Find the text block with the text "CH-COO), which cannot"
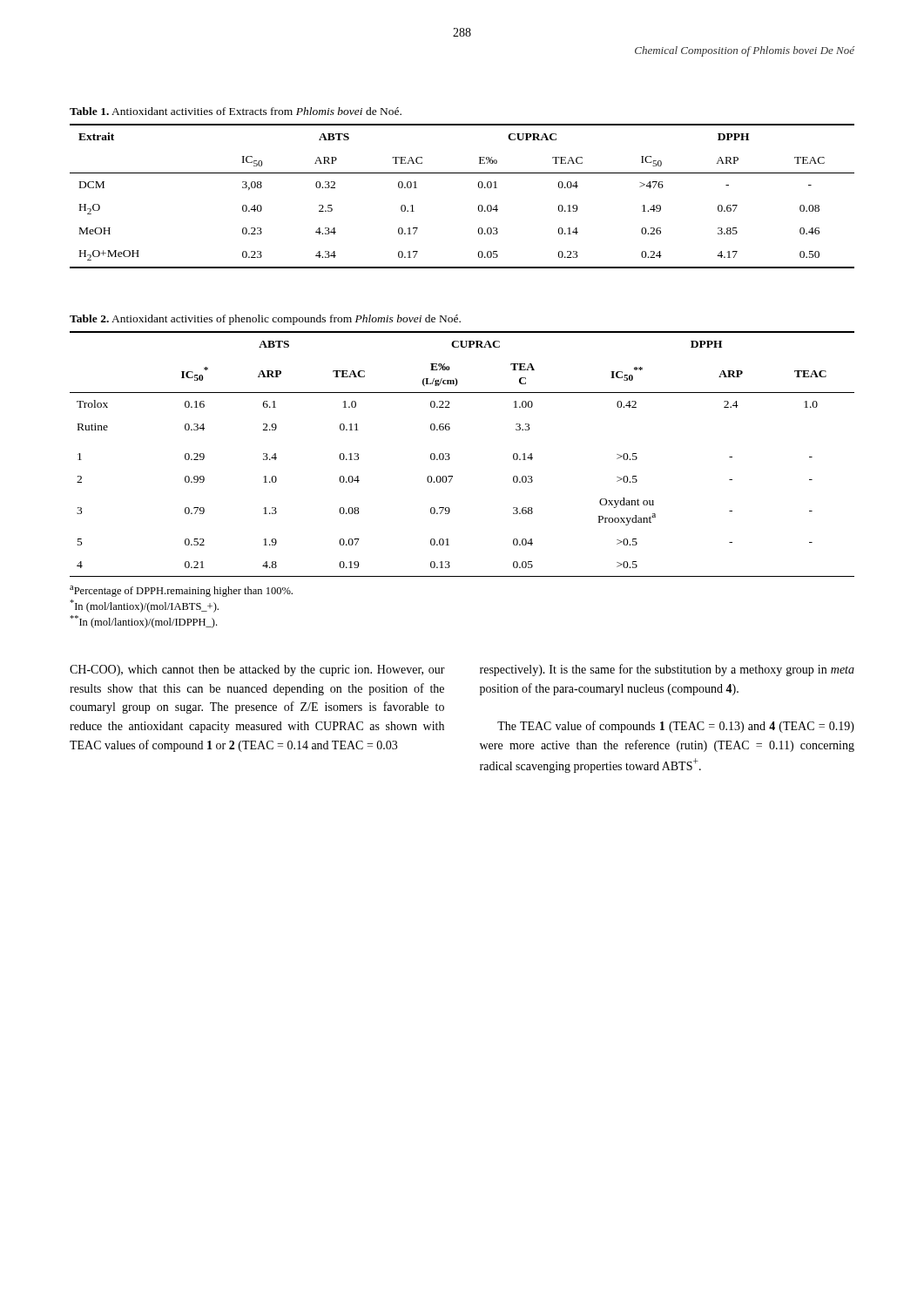The image size is (924, 1307). pyautogui.click(x=257, y=707)
